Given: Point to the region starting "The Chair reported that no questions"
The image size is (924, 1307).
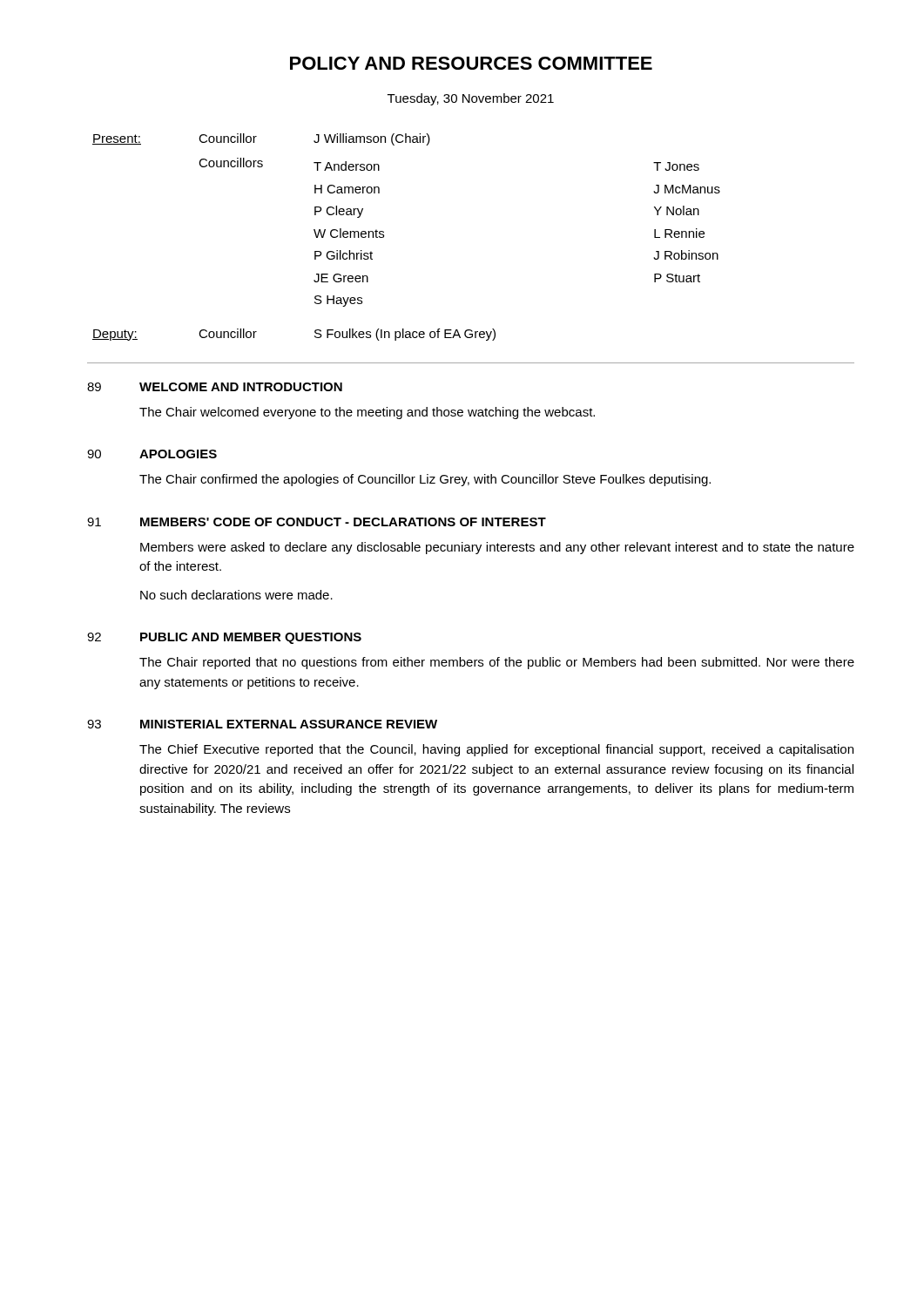Looking at the screenshot, I should click(497, 672).
